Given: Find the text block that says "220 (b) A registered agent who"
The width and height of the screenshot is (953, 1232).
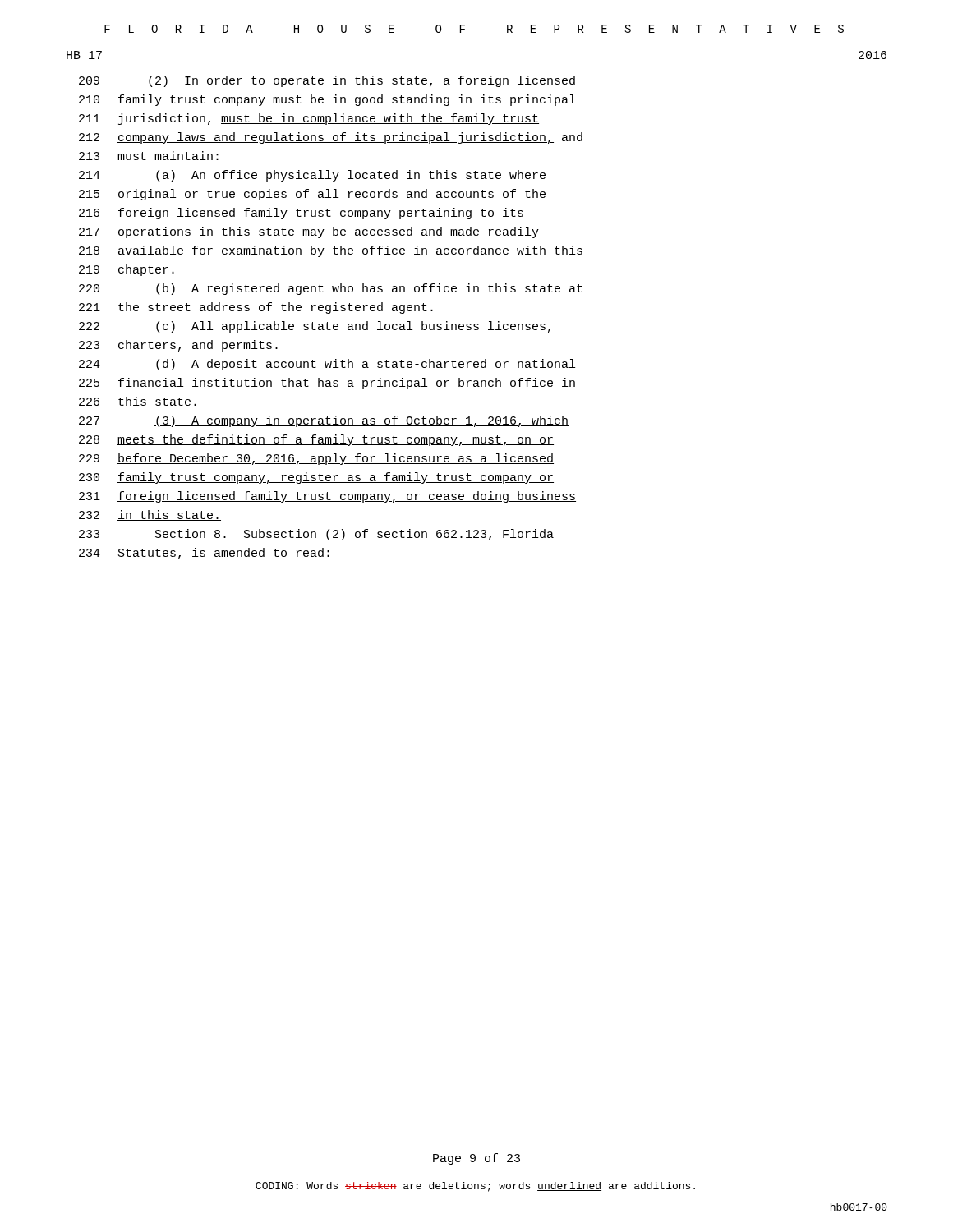Looking at the screenshot, I should [x=476, y=290].
